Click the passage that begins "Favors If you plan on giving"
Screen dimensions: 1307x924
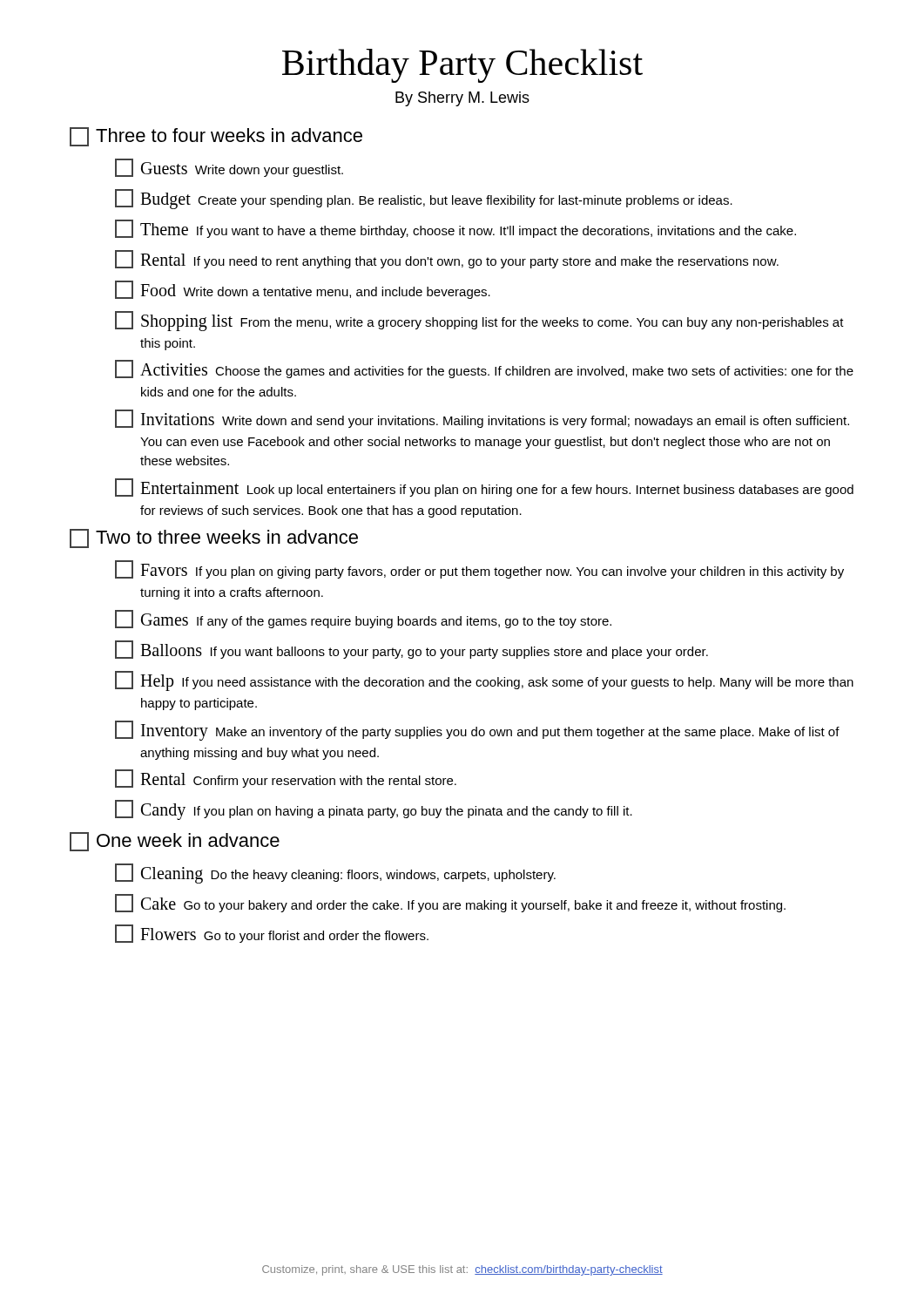(x=485, y=580)
